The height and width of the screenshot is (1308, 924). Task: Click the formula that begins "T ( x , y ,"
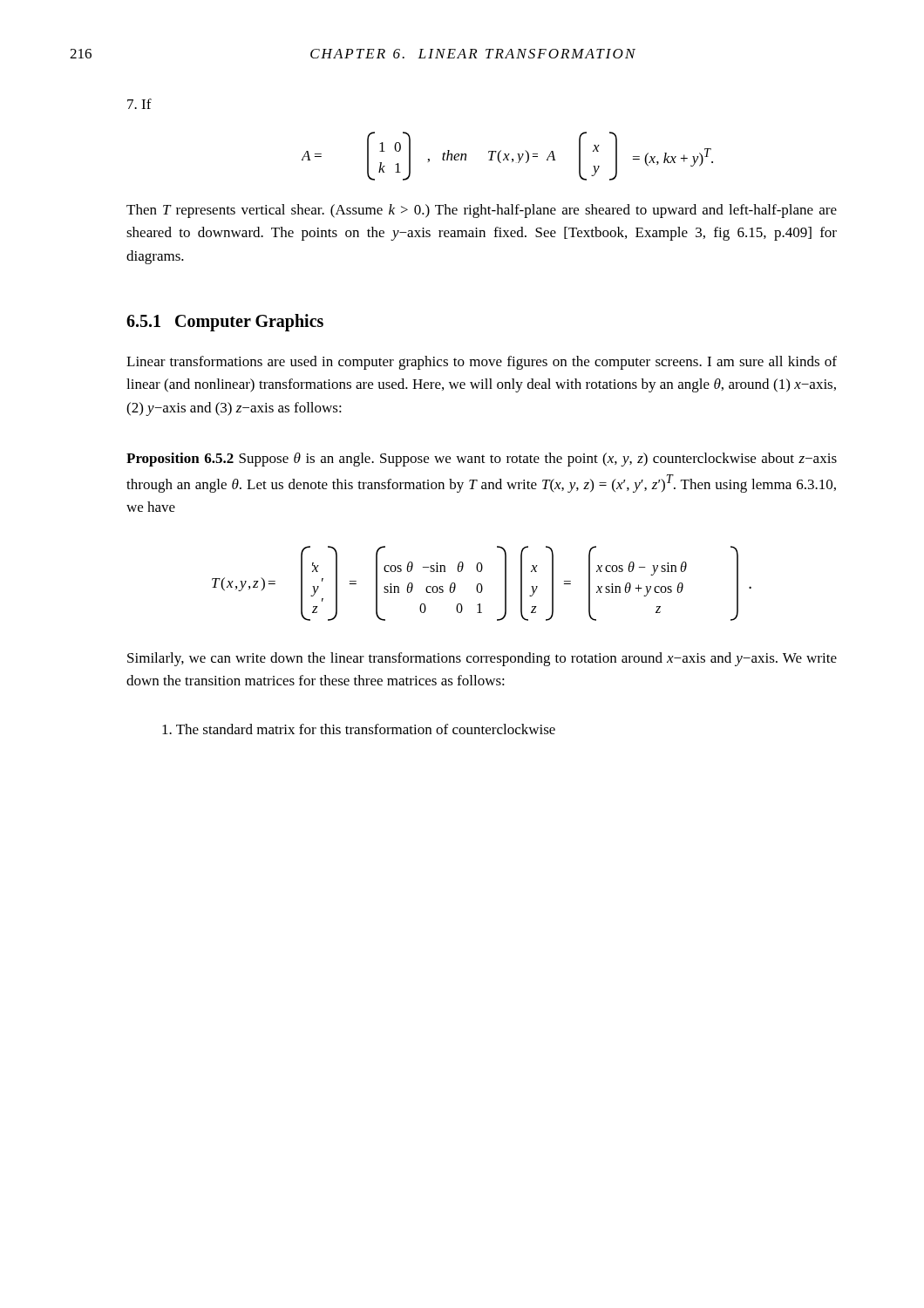(482, 583)
